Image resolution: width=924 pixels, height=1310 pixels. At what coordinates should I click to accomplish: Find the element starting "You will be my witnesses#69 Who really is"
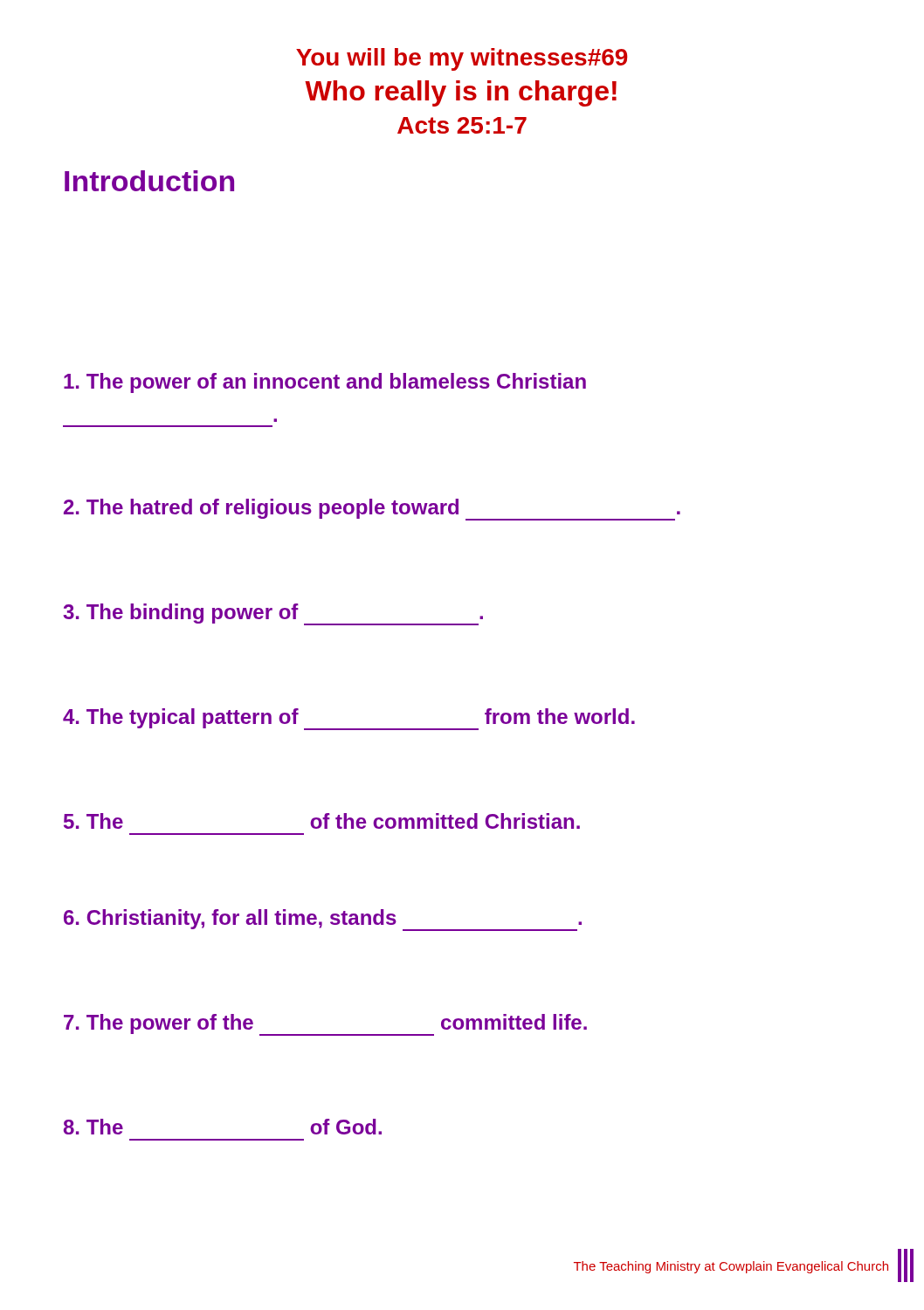click(x=462, y=92)
